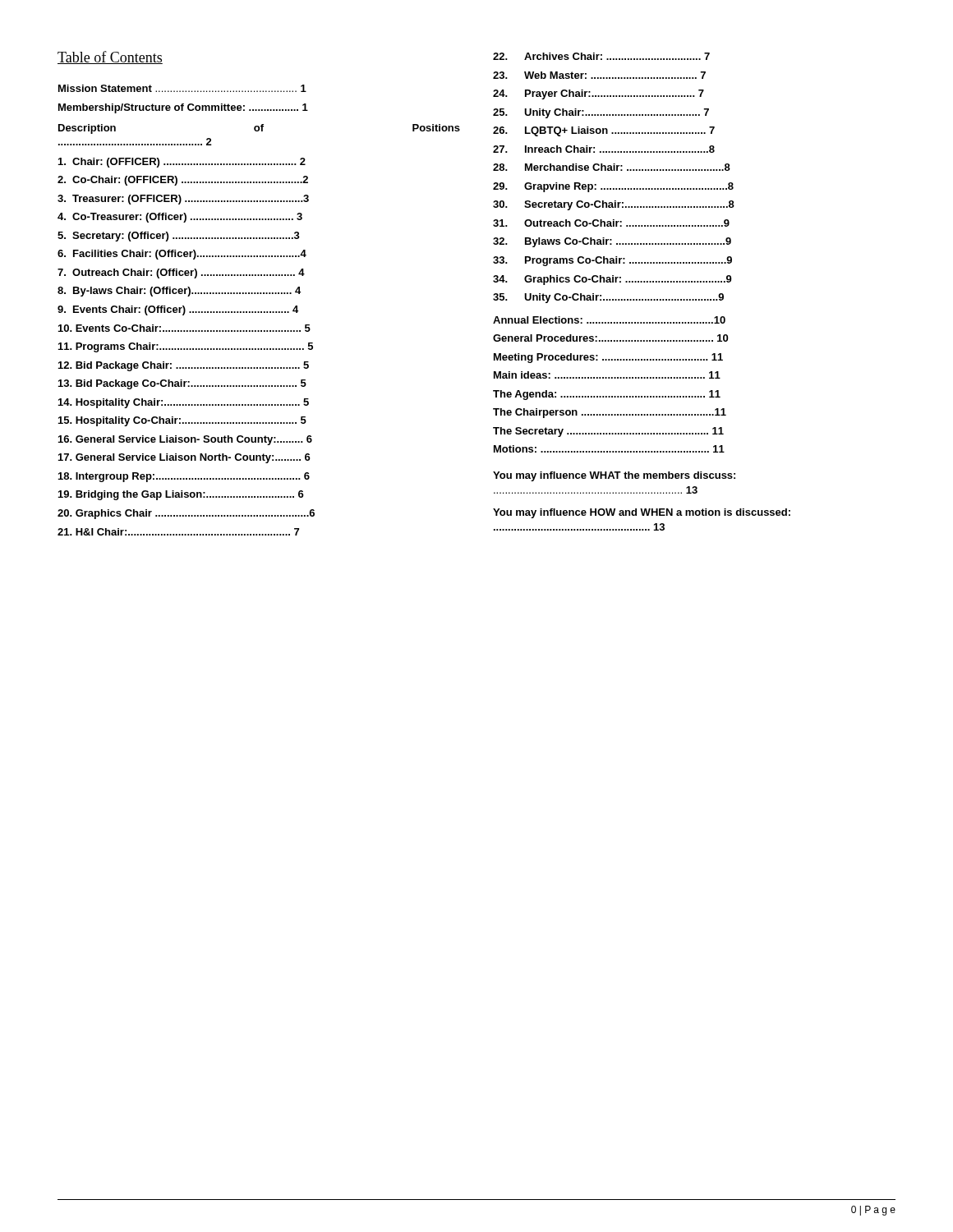The width and height of the screenshot is (953, 1232).
Task: Locate the list item that says "10. Events Co-Chair:"
Action: 184,328
